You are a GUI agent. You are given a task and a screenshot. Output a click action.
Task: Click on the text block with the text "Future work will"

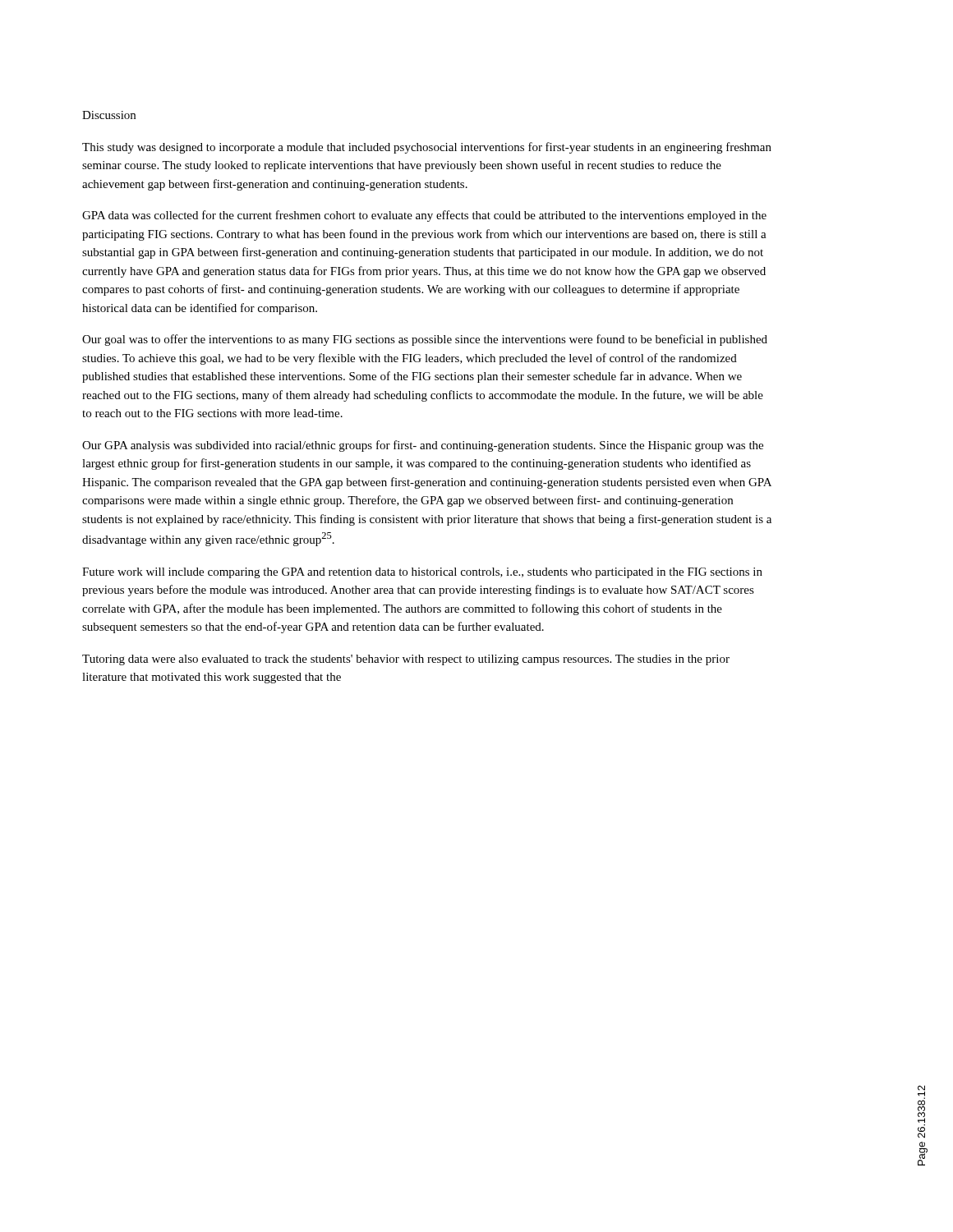point(422,599)
